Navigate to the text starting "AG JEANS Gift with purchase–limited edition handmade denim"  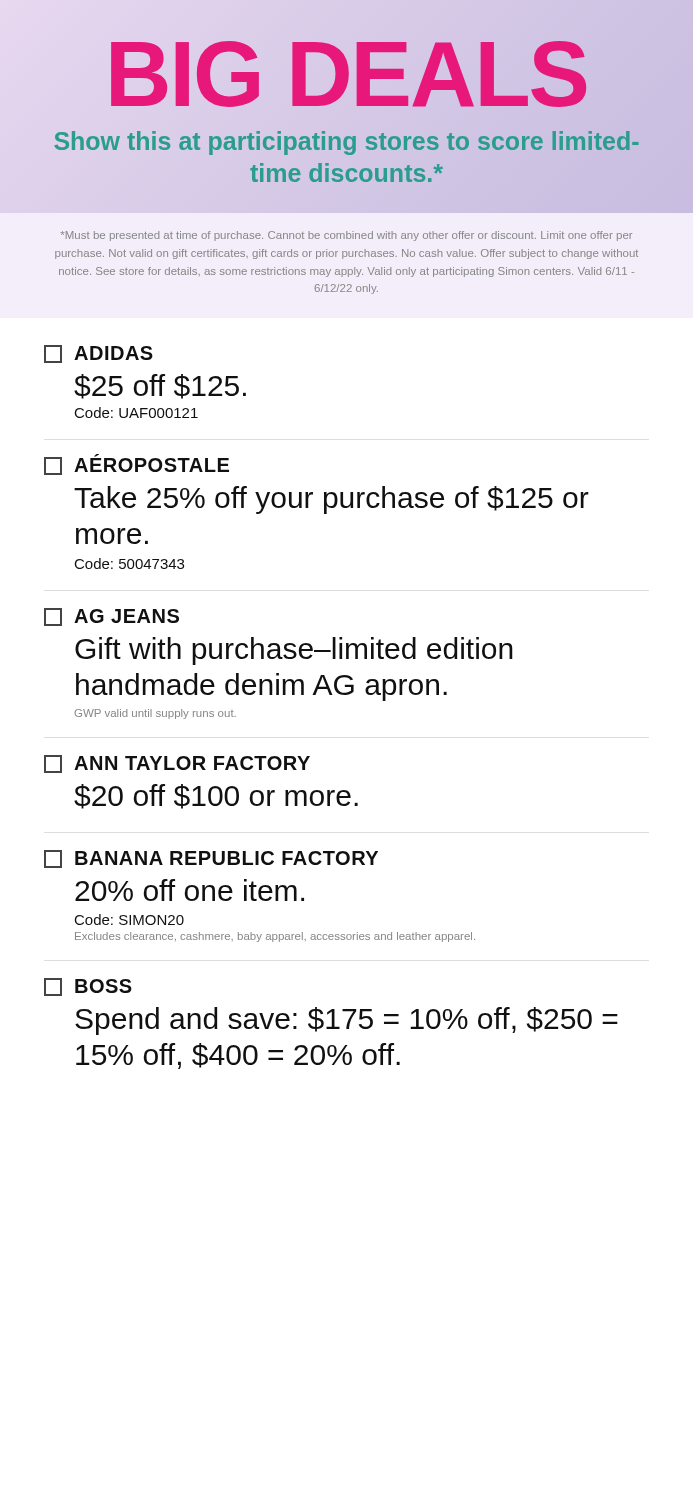[x=346, y=662]
